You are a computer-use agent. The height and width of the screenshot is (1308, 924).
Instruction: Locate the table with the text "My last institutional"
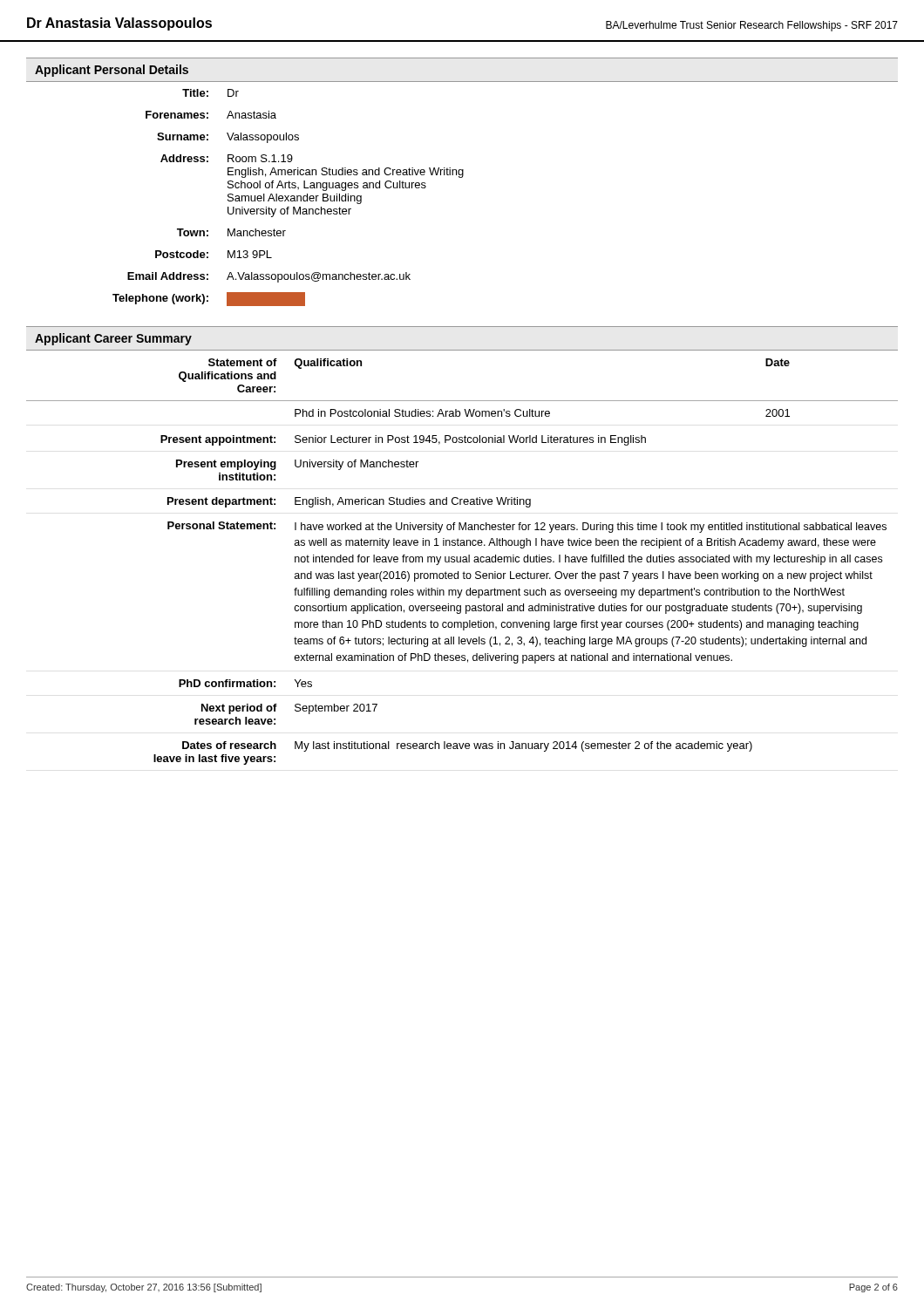[x=462, y=561]
